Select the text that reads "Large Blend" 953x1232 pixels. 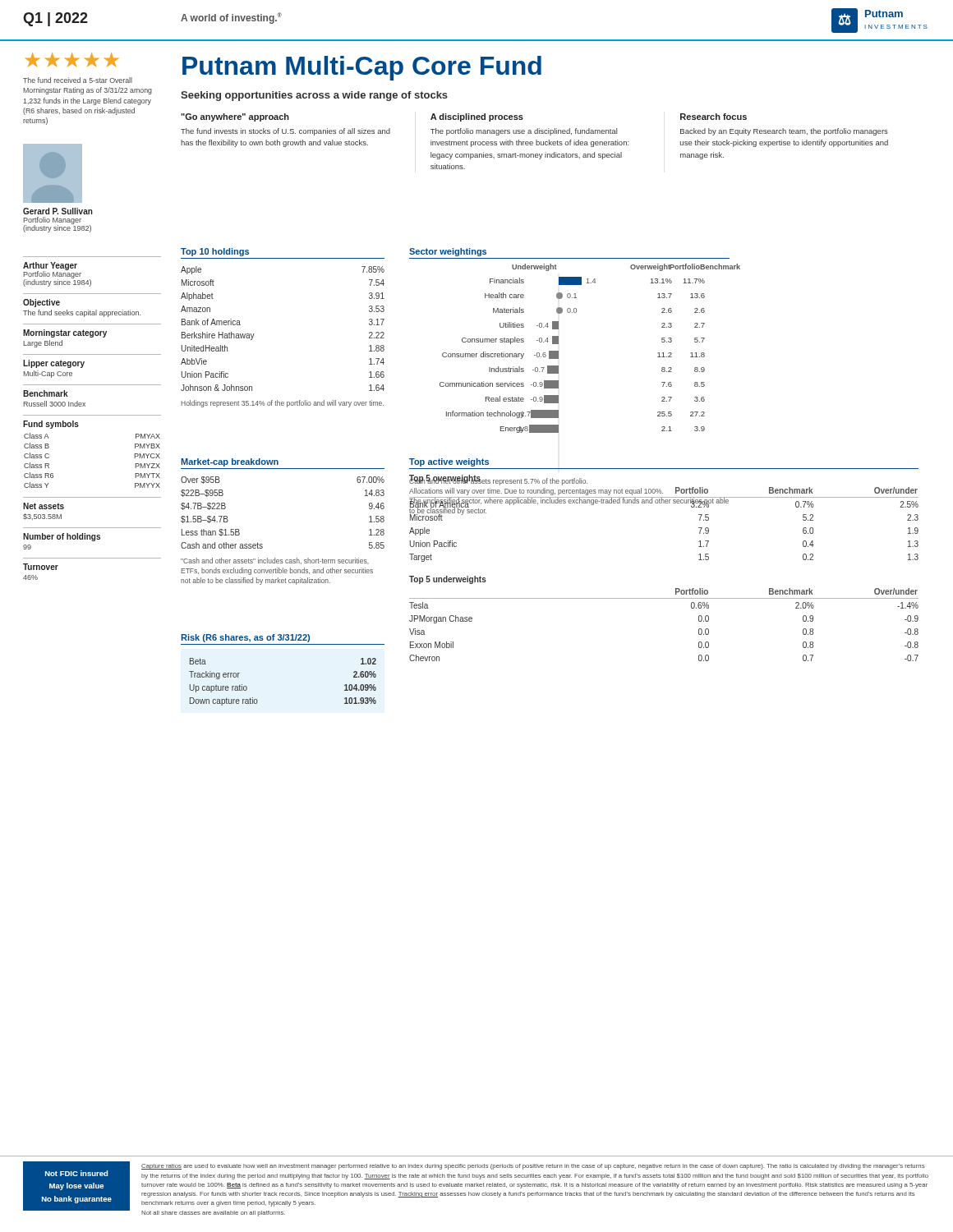[x=43, y=343]
